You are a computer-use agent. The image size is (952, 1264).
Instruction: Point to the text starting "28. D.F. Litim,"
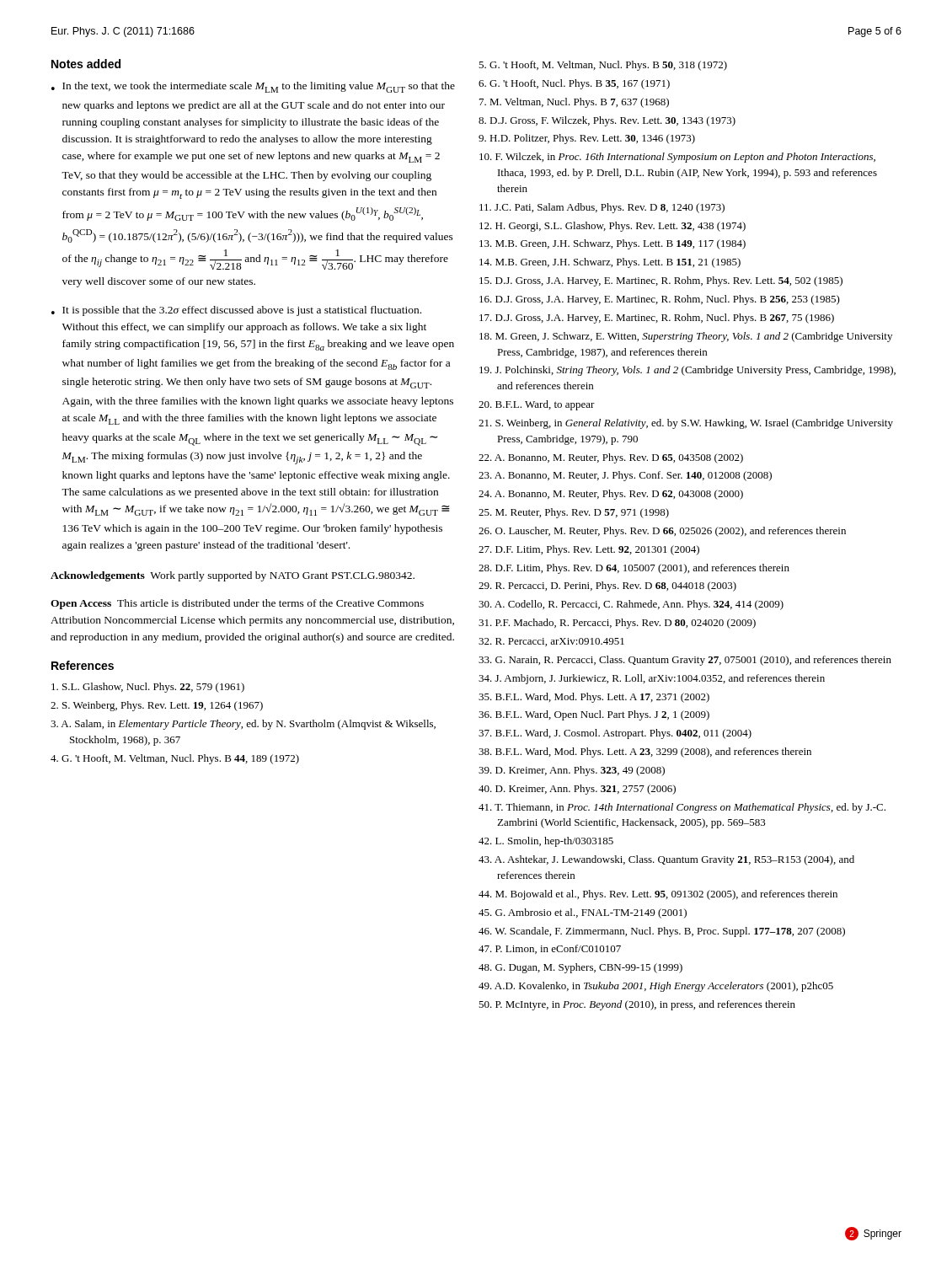pyautogui.click(x=634, y=567)
